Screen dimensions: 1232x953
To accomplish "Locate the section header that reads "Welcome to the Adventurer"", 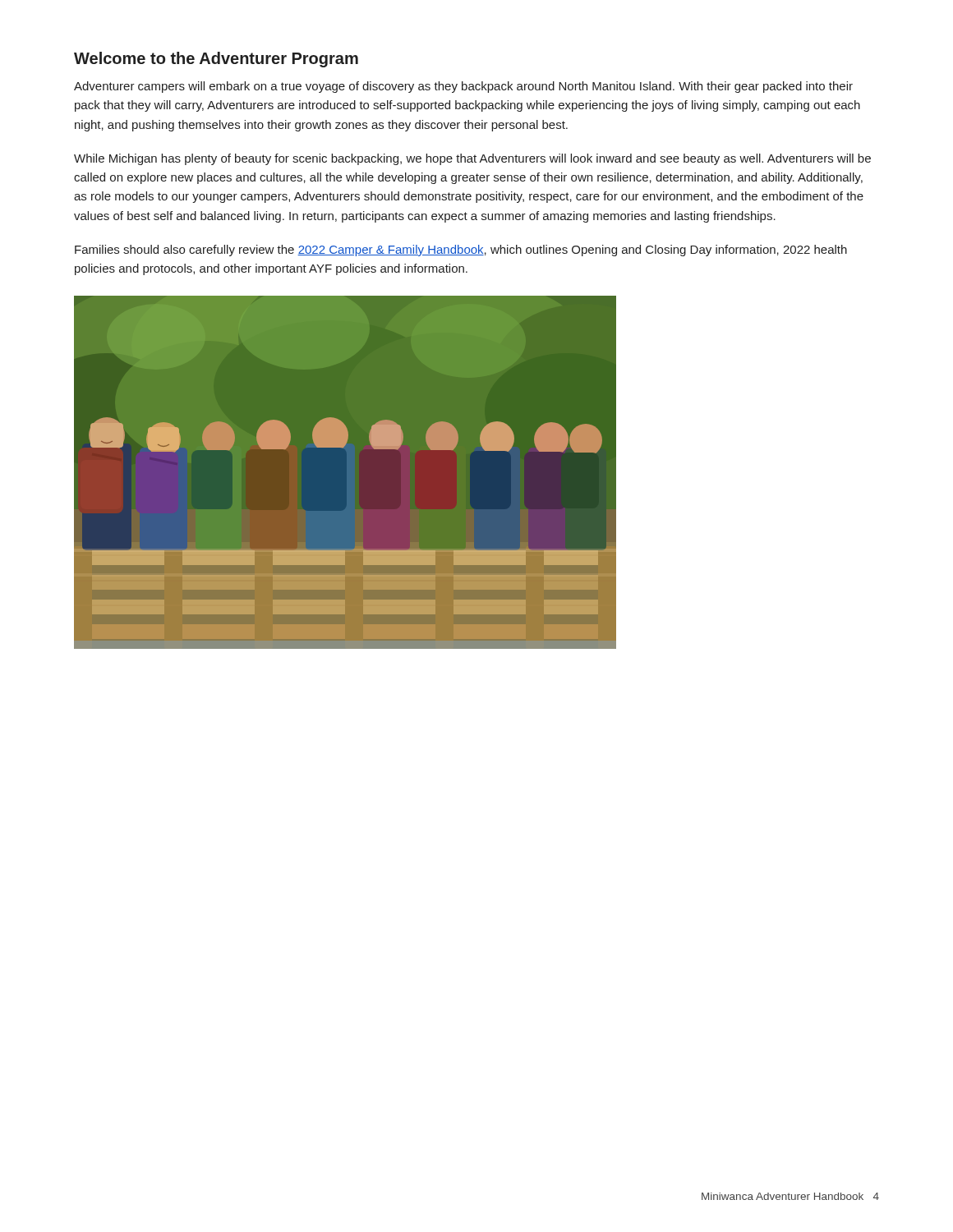I will pyautogui.click(x=216, y=58).
